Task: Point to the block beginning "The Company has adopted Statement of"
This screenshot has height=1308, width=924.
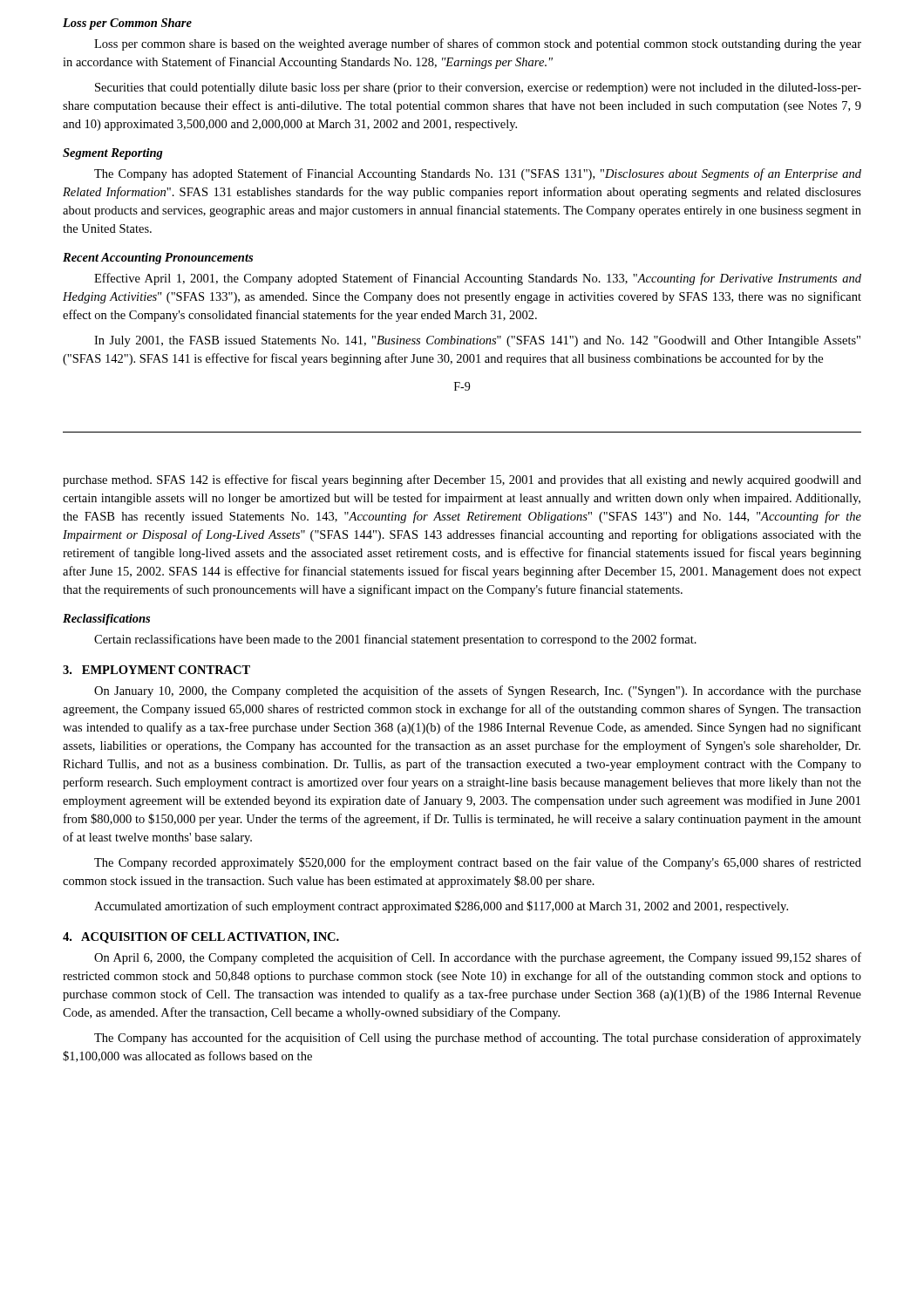Action: coord(462,202)
